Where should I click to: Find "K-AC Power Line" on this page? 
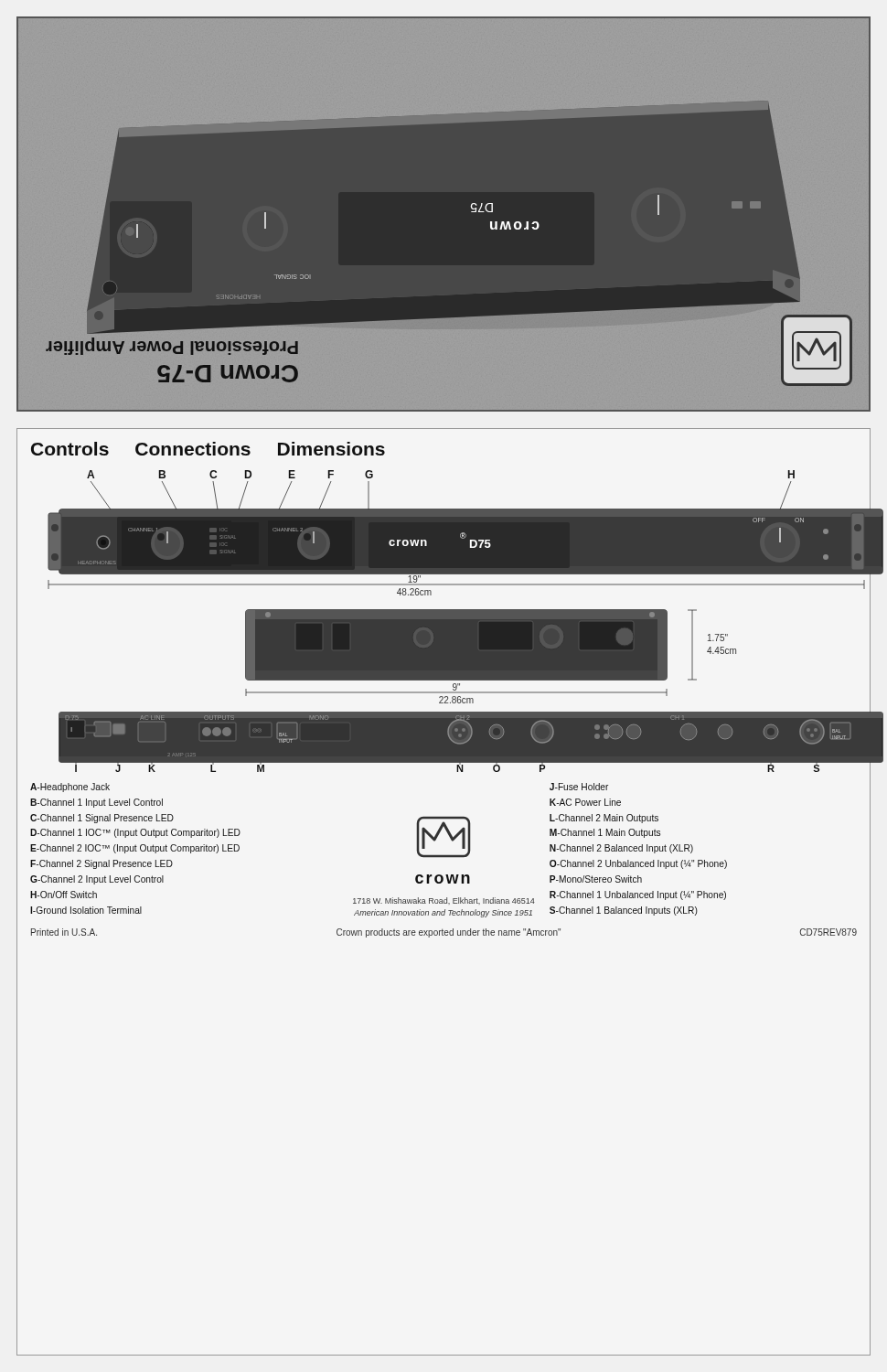click(x=585, y=802)
